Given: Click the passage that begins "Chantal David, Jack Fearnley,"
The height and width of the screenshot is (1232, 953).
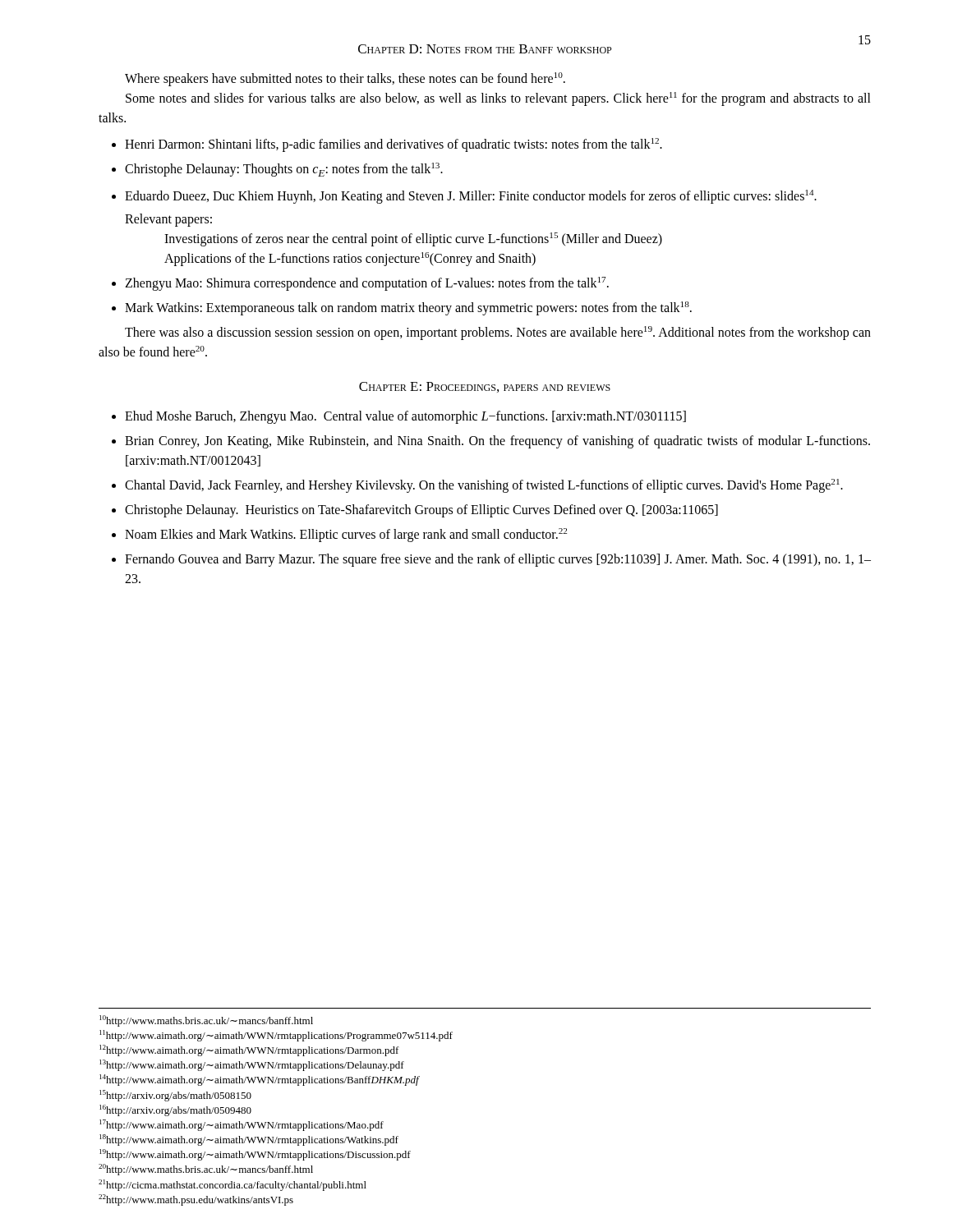Looking at the screenshot, I should point(498,486).
